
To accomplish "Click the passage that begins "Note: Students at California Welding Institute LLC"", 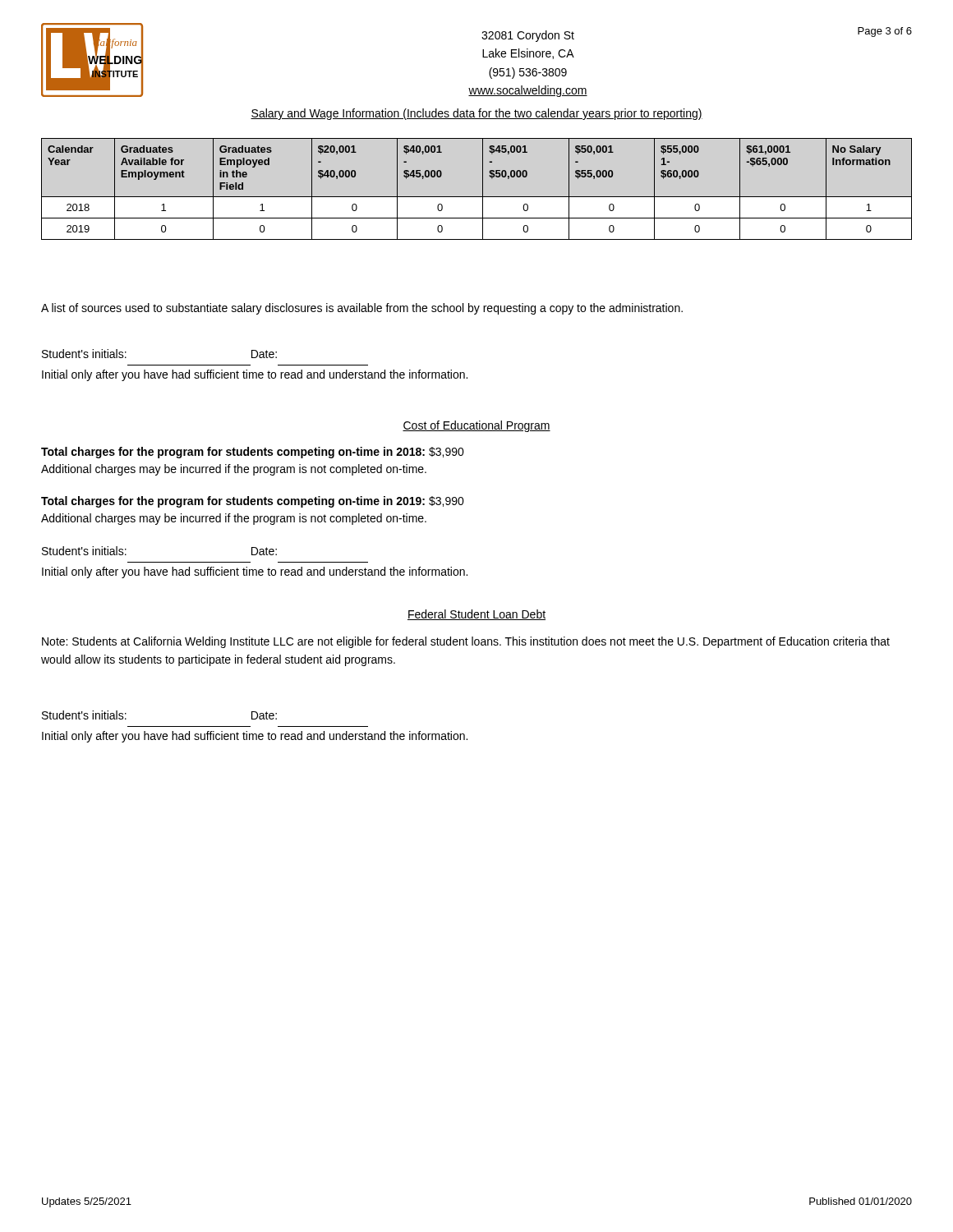I will coord(465,651).
